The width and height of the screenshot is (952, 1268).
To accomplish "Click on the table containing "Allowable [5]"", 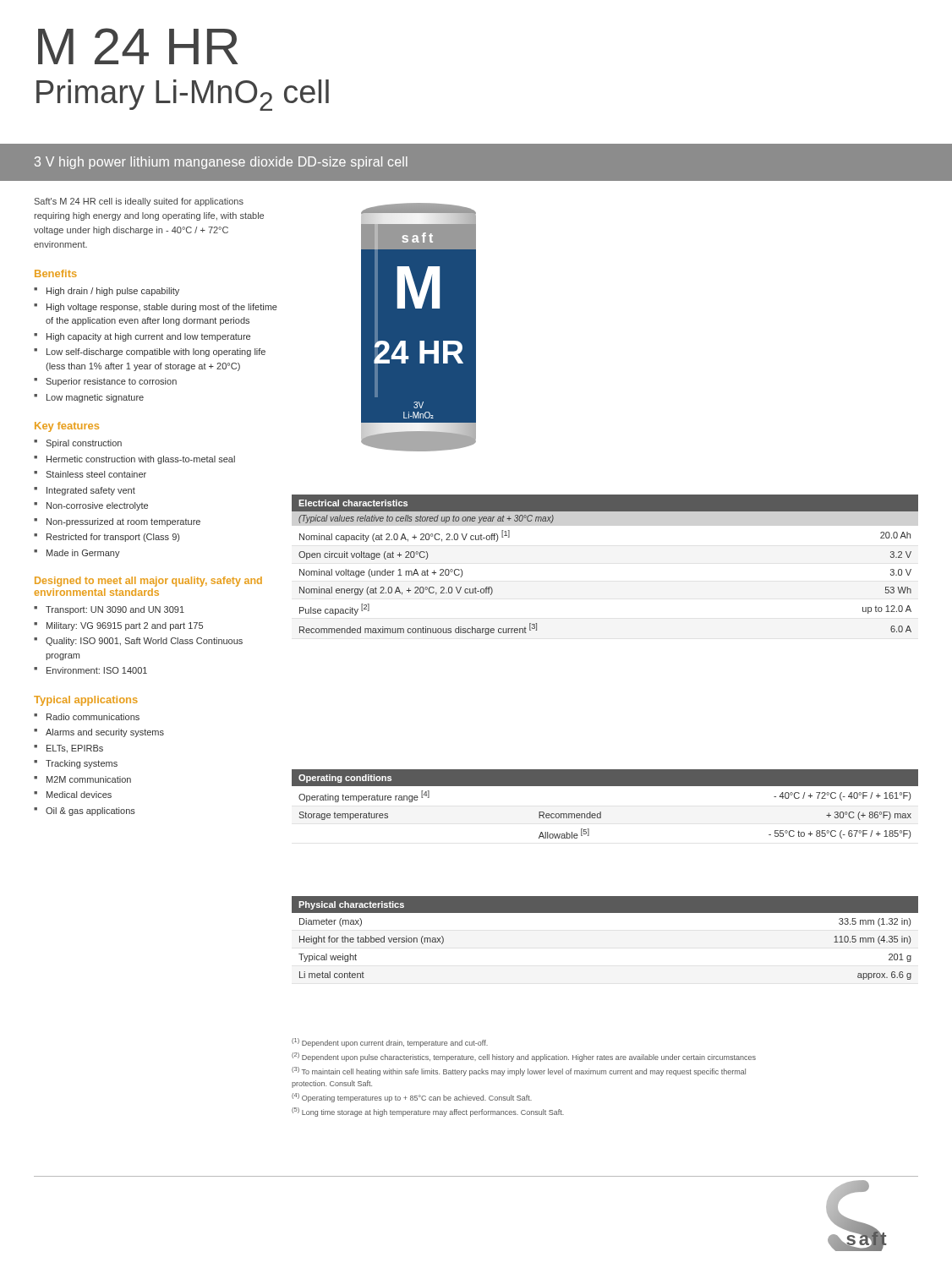I will (x=605, y=807).
